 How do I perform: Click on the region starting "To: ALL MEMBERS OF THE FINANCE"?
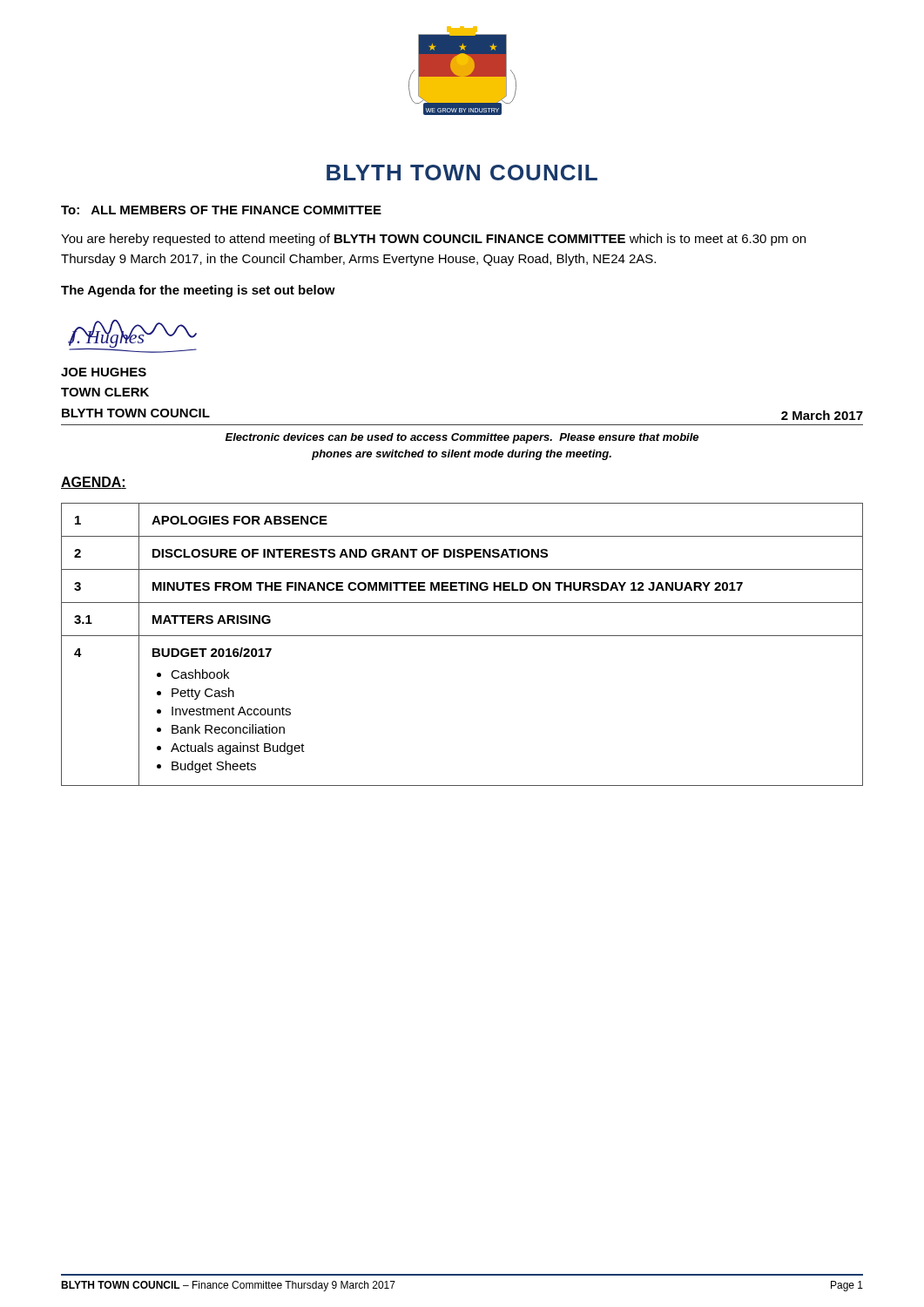[221, 210]
